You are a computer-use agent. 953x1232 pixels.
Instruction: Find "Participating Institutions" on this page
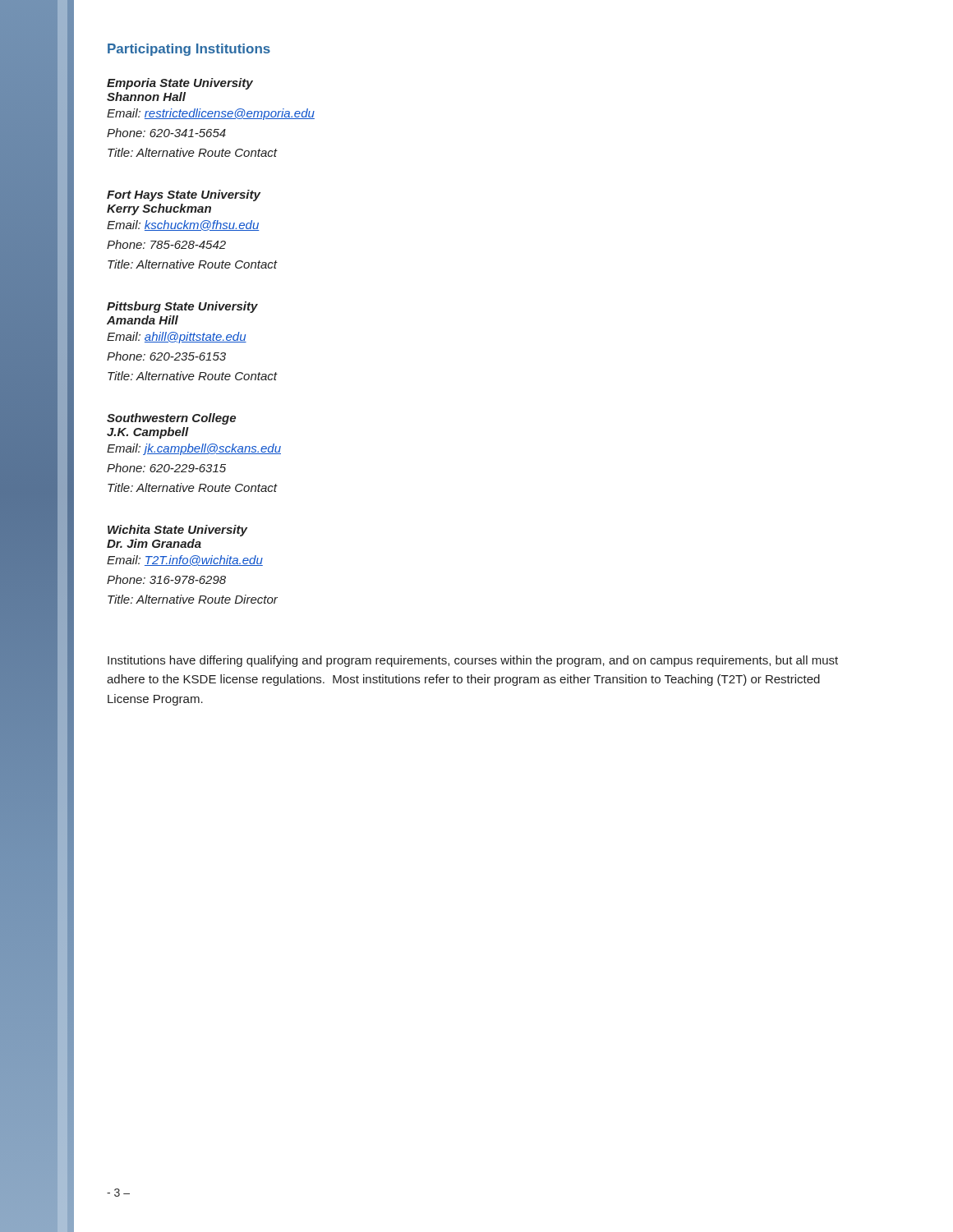click(189, 49)
